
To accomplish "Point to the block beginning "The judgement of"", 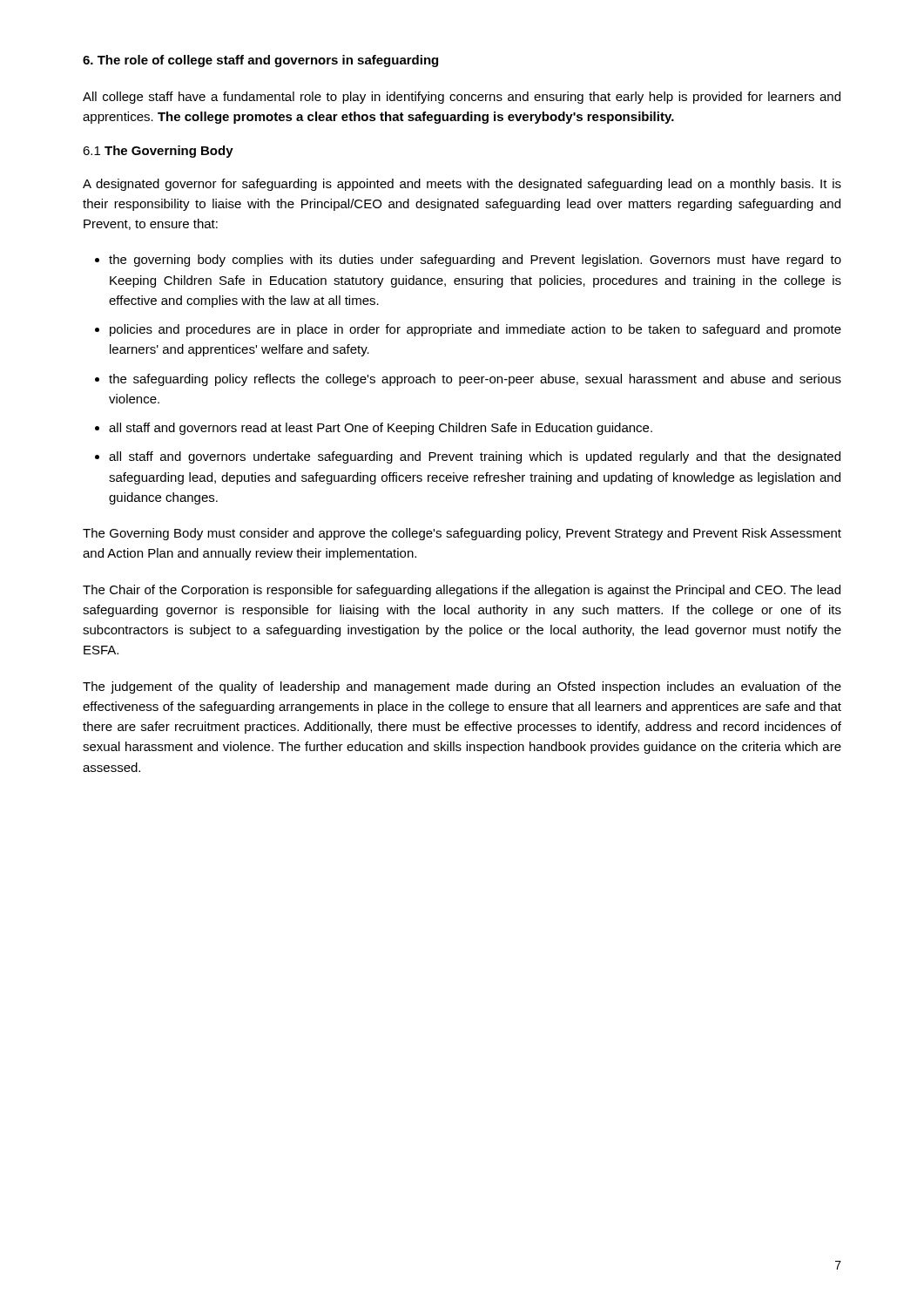I will (462, 726).
